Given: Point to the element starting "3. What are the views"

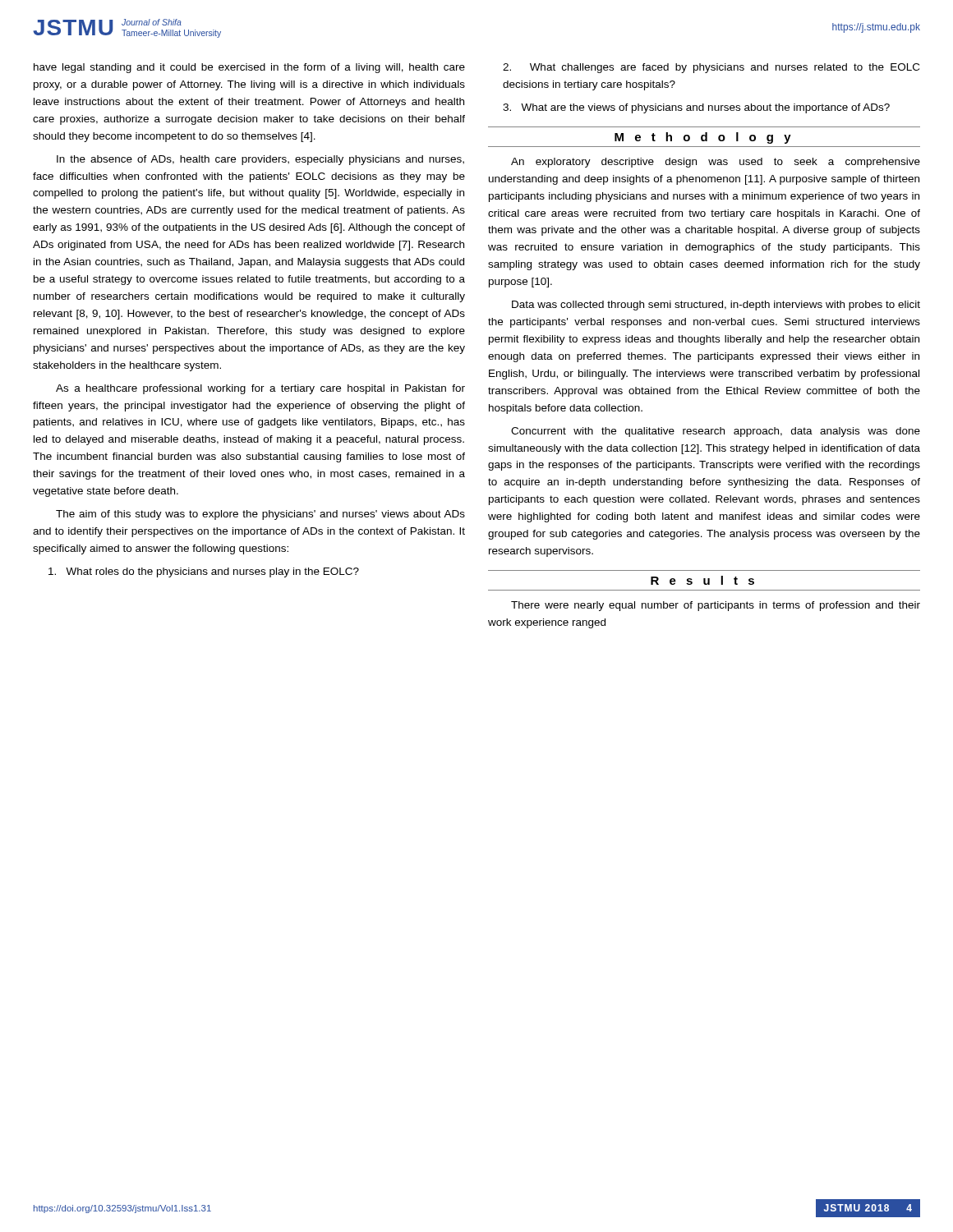Looking at the screenshot, I should (704, 108).
